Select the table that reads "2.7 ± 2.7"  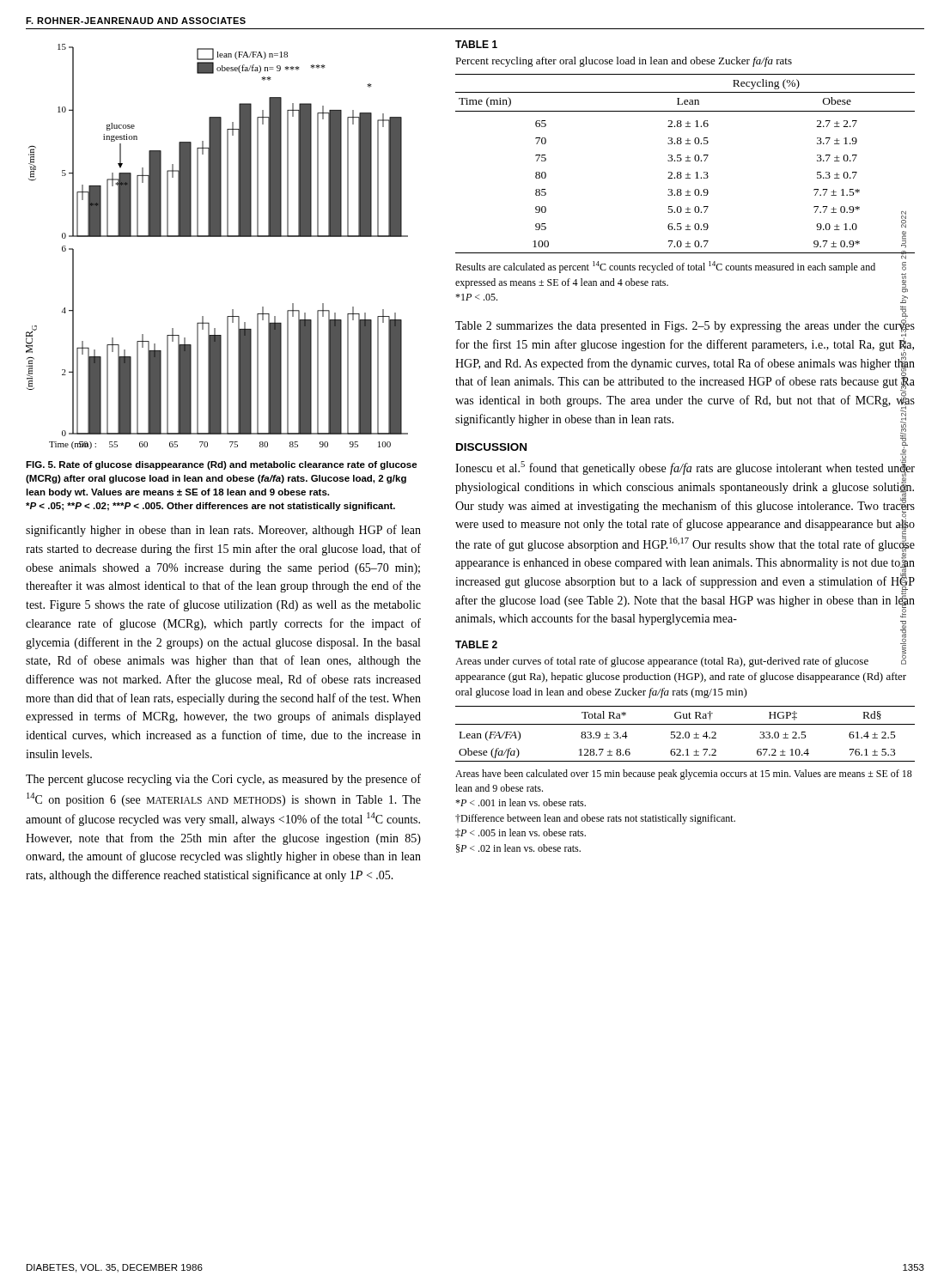[685, 164]
